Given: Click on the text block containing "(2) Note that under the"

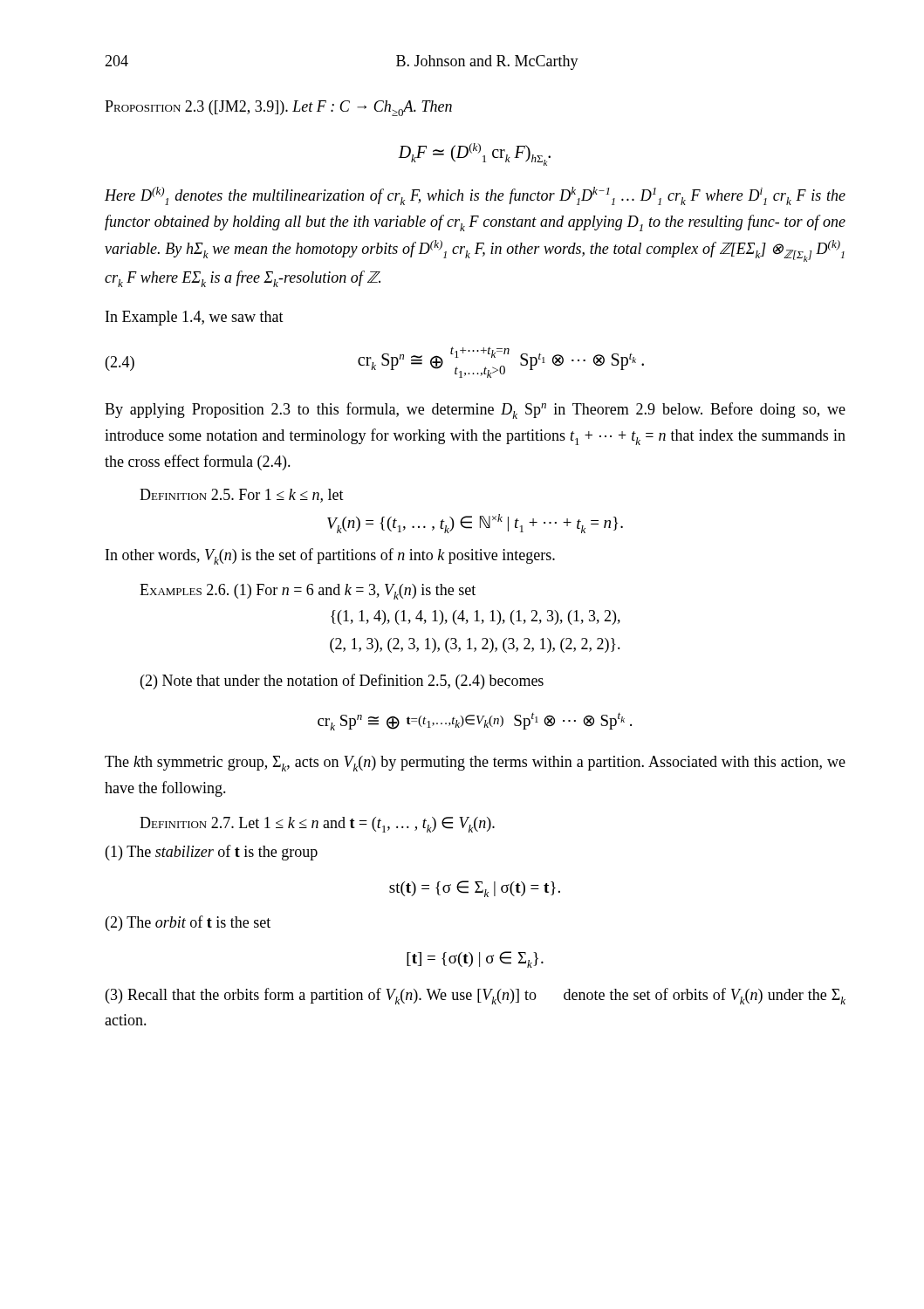Looking at the screenshot, I should click(x=493, y=681).
